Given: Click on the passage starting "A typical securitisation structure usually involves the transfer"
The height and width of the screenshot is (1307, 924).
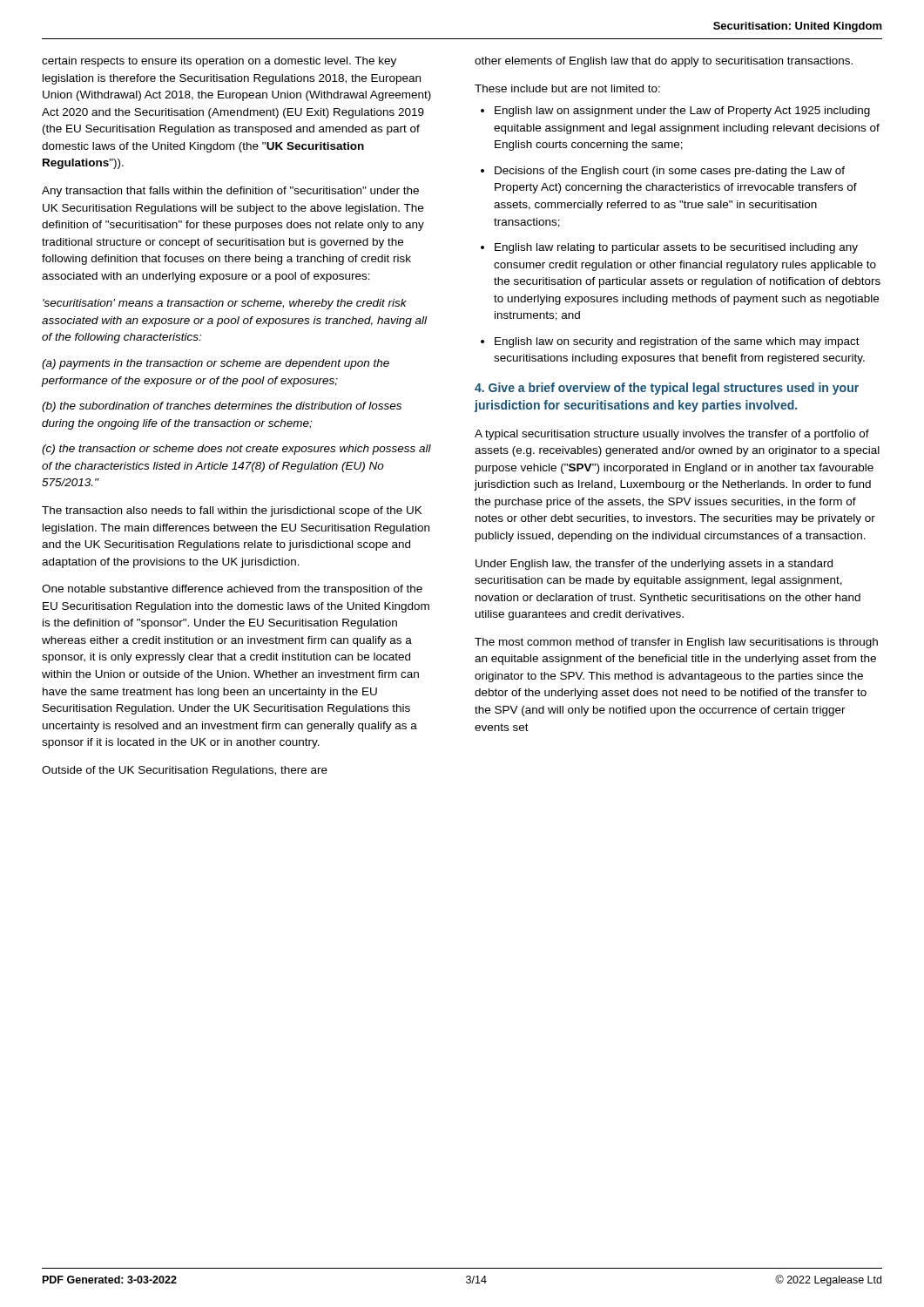Looking at the screenshot, I should pyautogui.click(x=677, y=484).
